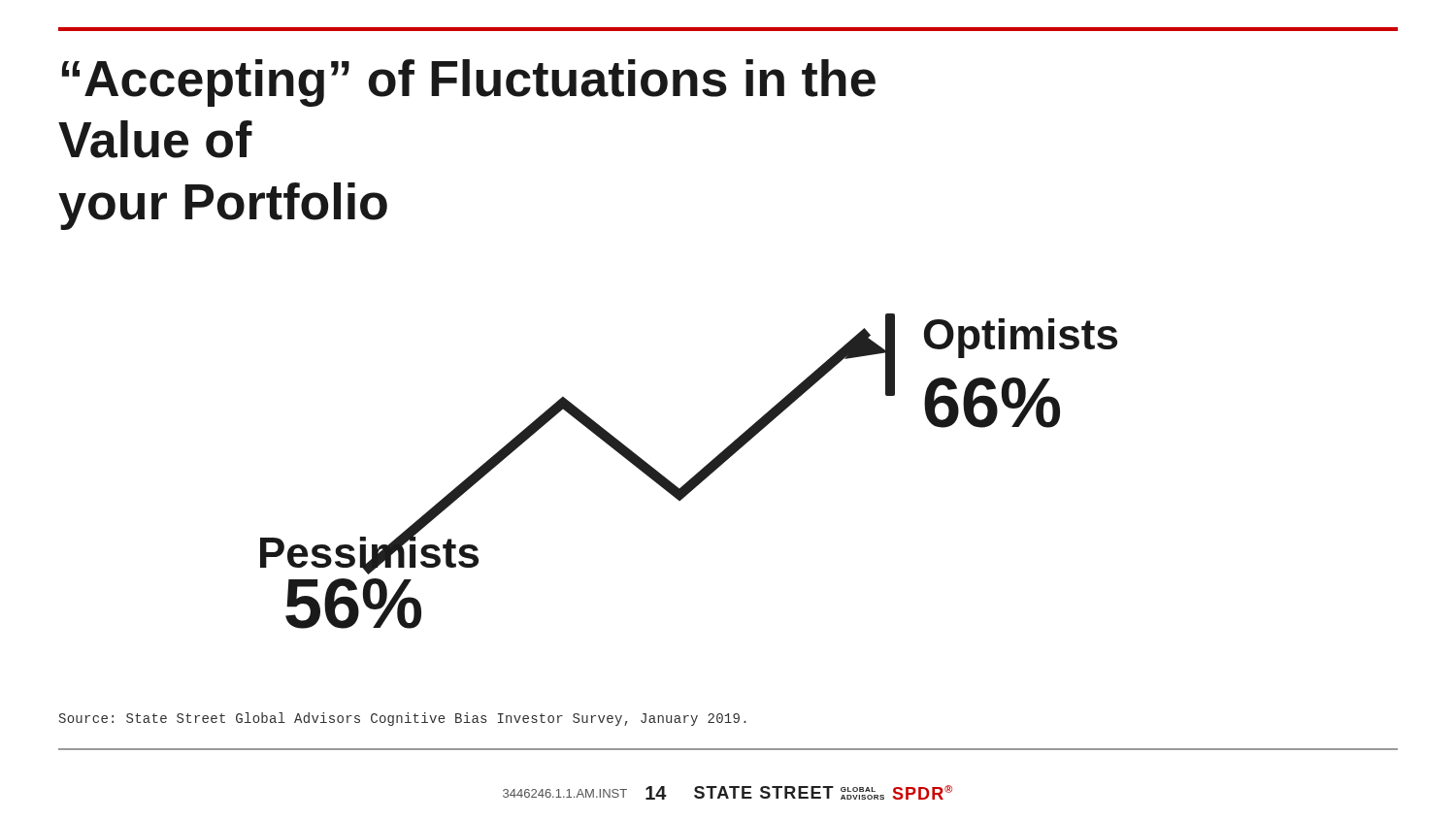
Task: Locate the text block starting "“Accepting” of Fluctuations in the Value ofyour Portfolio"
Action: [469, 83]
